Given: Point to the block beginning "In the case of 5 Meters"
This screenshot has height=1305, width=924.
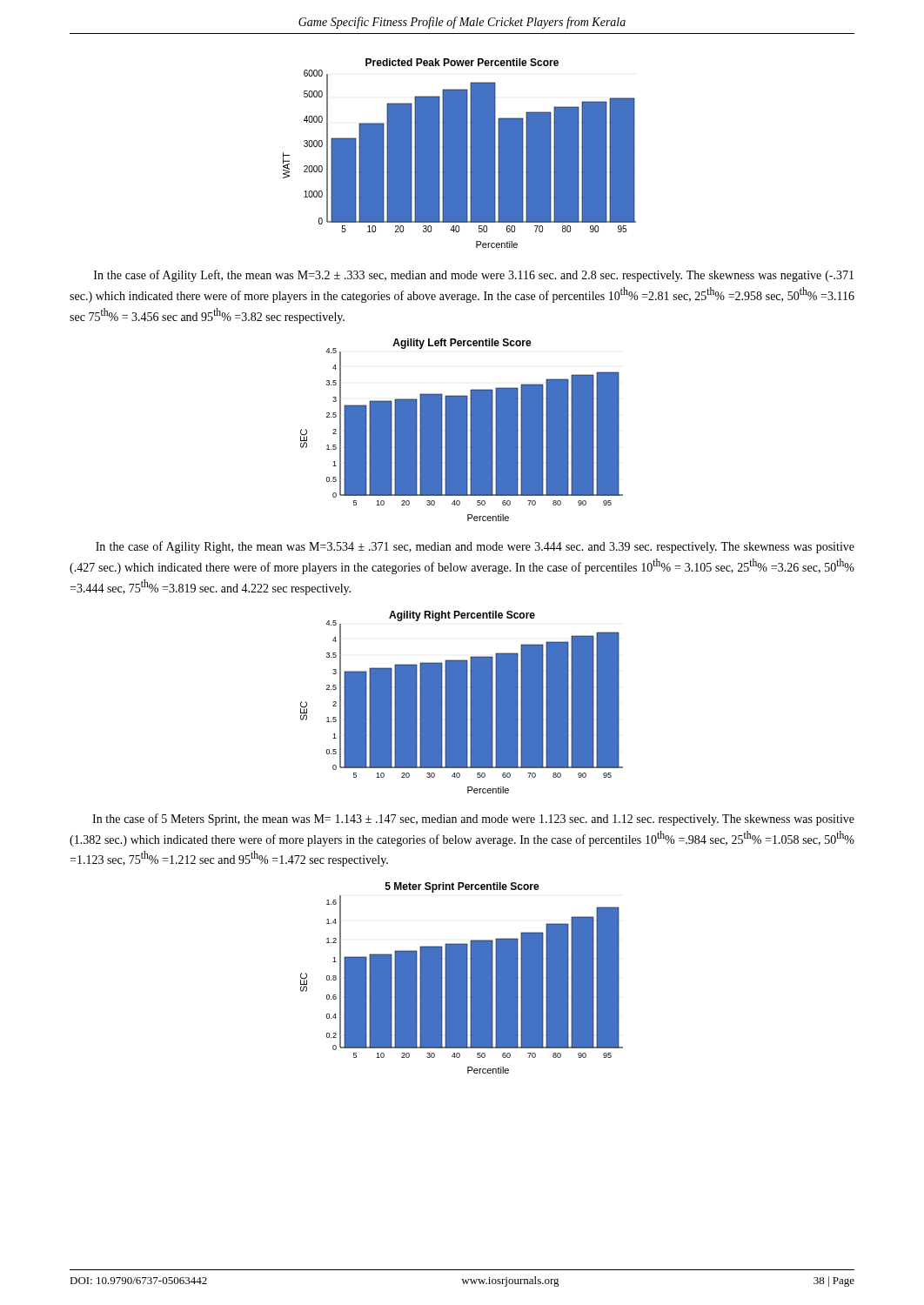Looking at the screenshot, I should click(462, 839).
